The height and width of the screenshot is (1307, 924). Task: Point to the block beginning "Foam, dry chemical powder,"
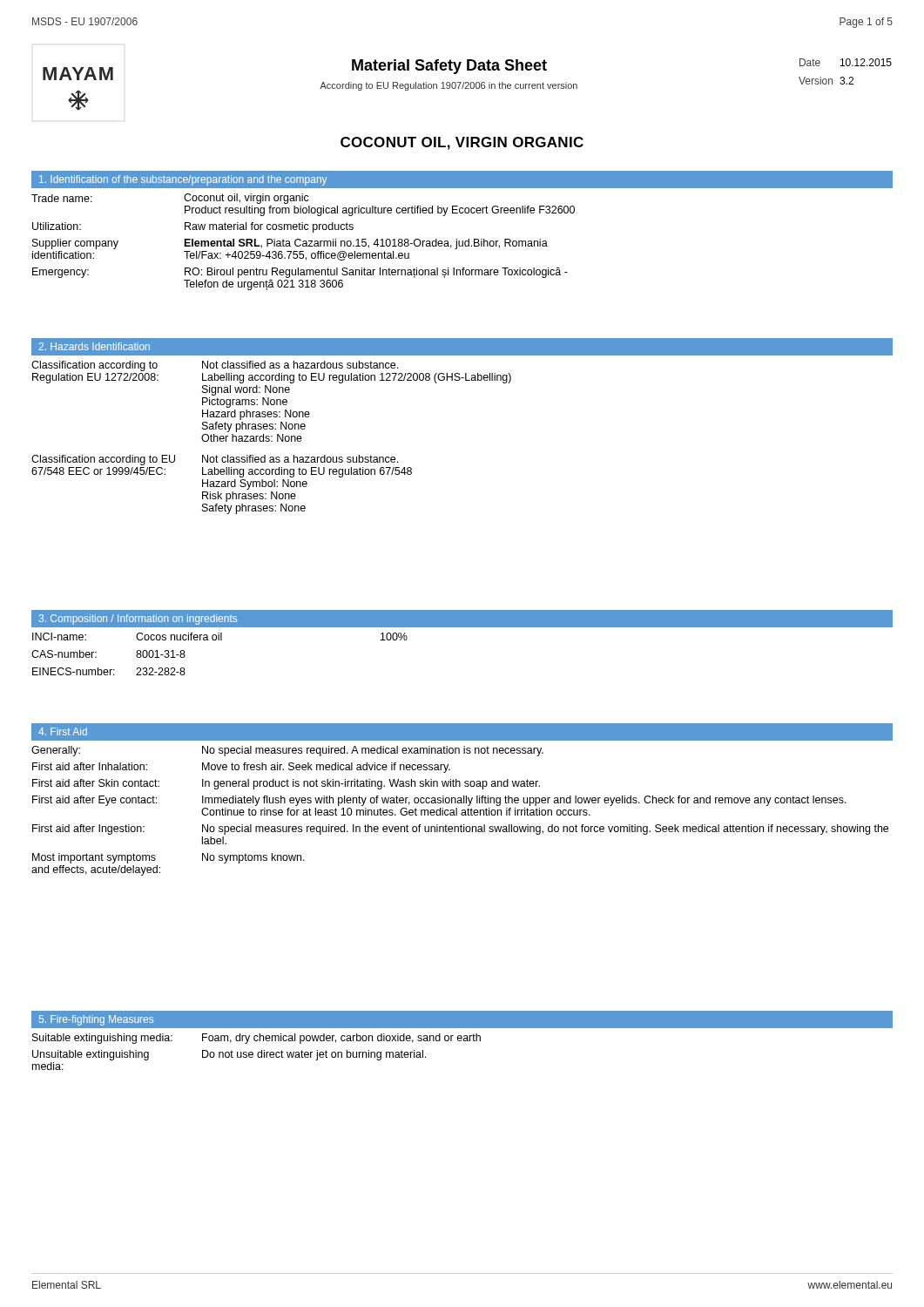pos(341,1038)
